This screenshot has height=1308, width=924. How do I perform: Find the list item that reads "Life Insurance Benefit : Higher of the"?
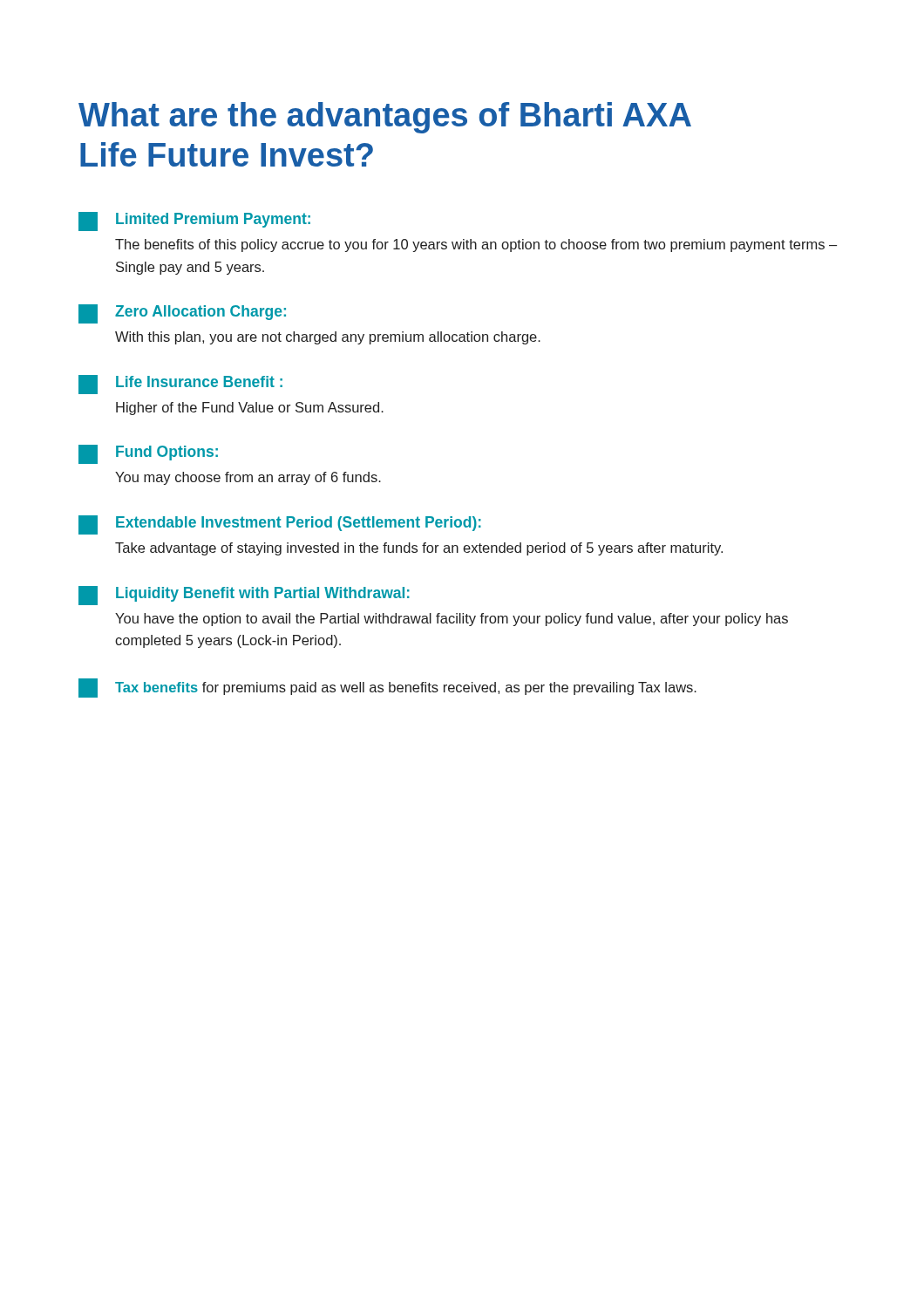[x=180, y=385]
